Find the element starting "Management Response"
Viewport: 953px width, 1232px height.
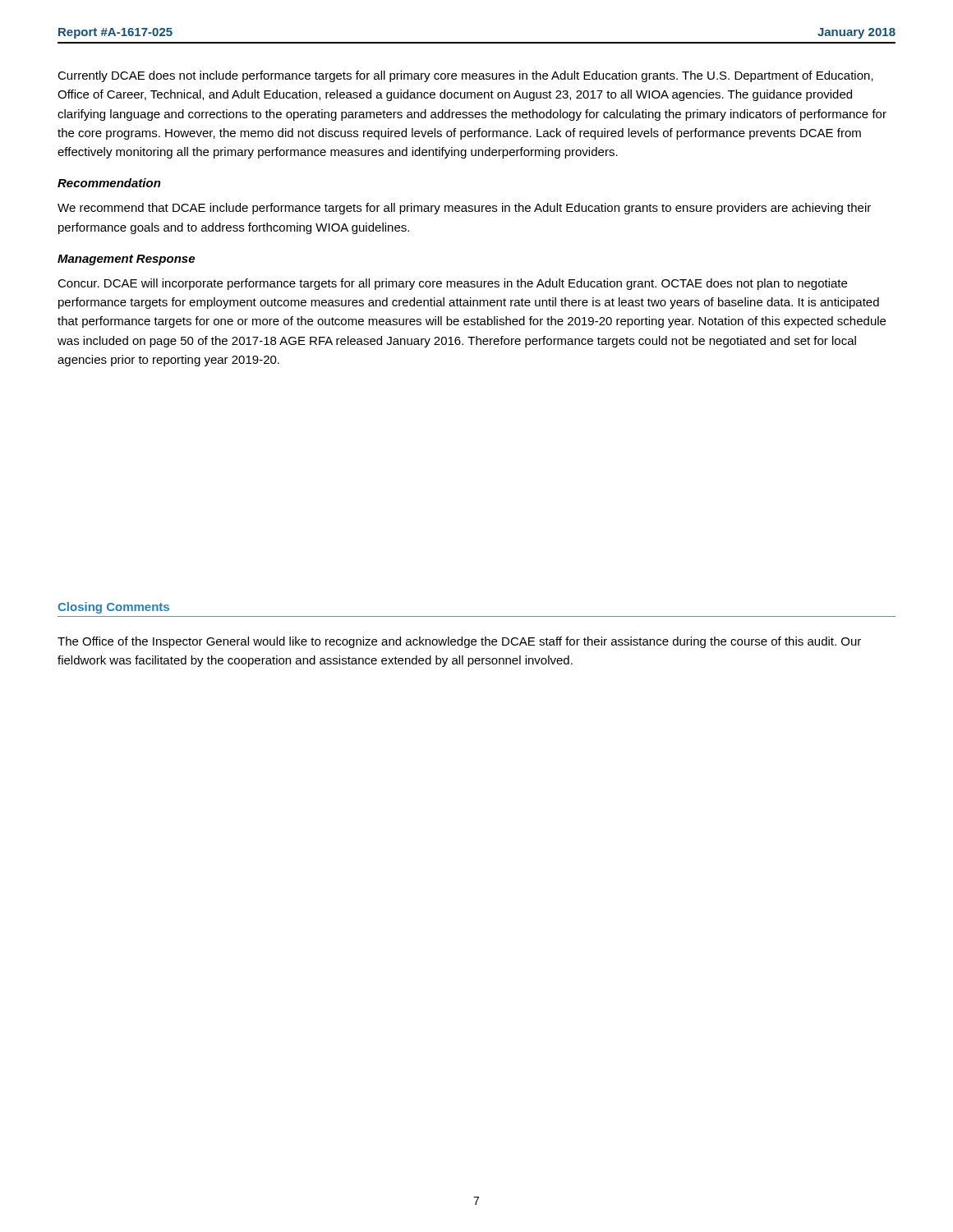tap(126, 258)
